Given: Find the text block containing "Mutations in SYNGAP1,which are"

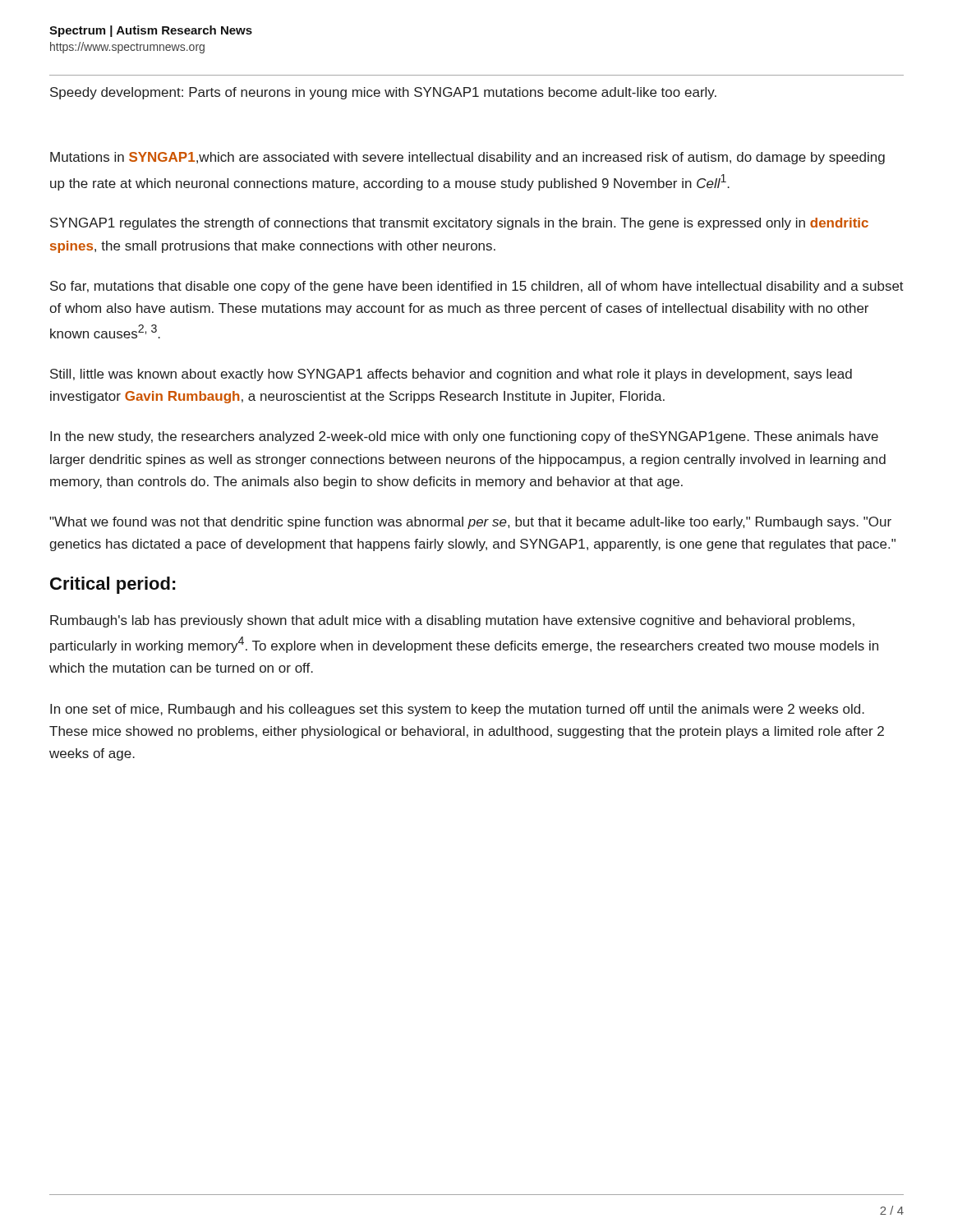Looking at the screenshot, I should pyautogui.click(x=476, y=170).
